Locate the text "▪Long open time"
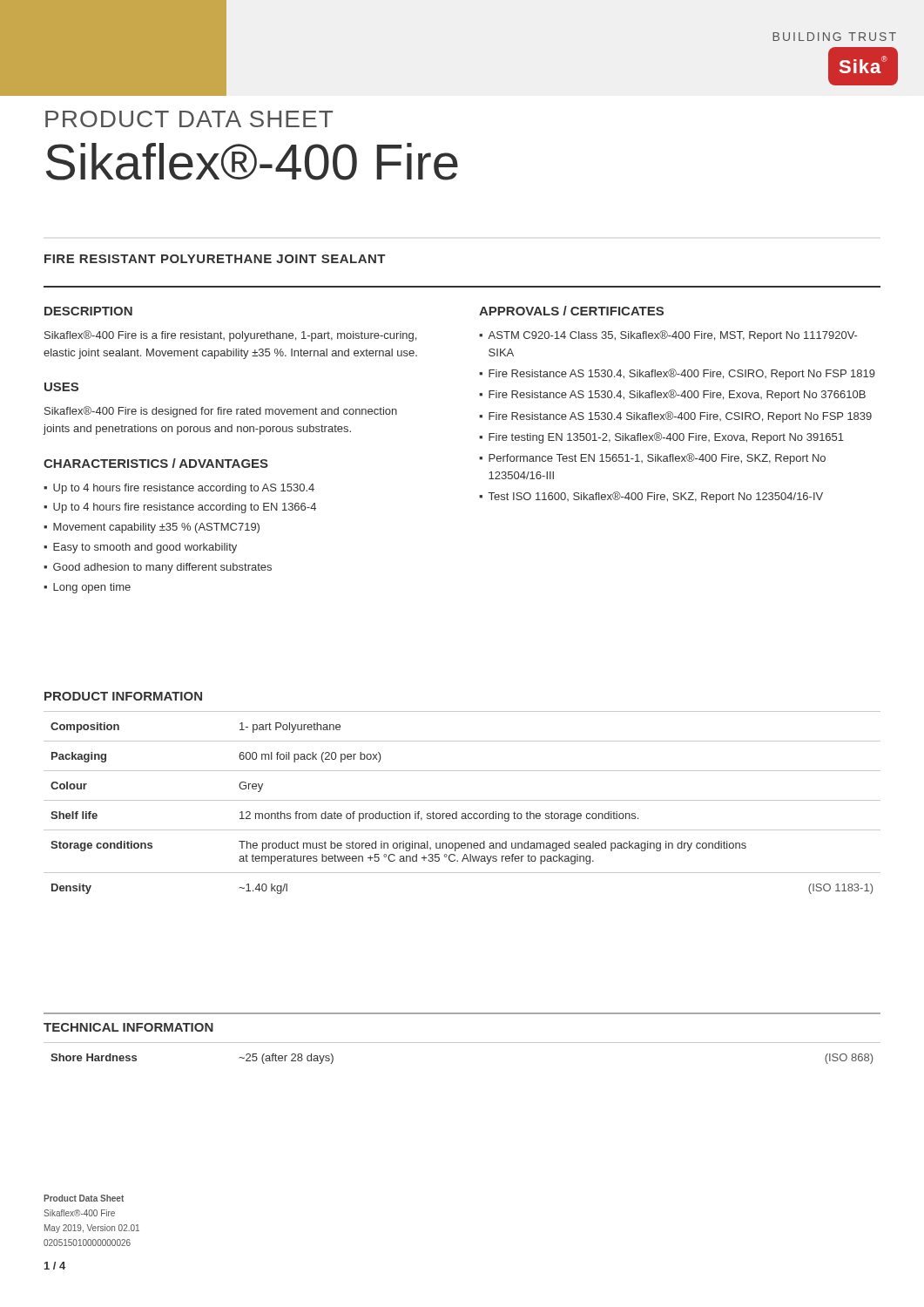924x1307 pixels. [x=87, y=587]
